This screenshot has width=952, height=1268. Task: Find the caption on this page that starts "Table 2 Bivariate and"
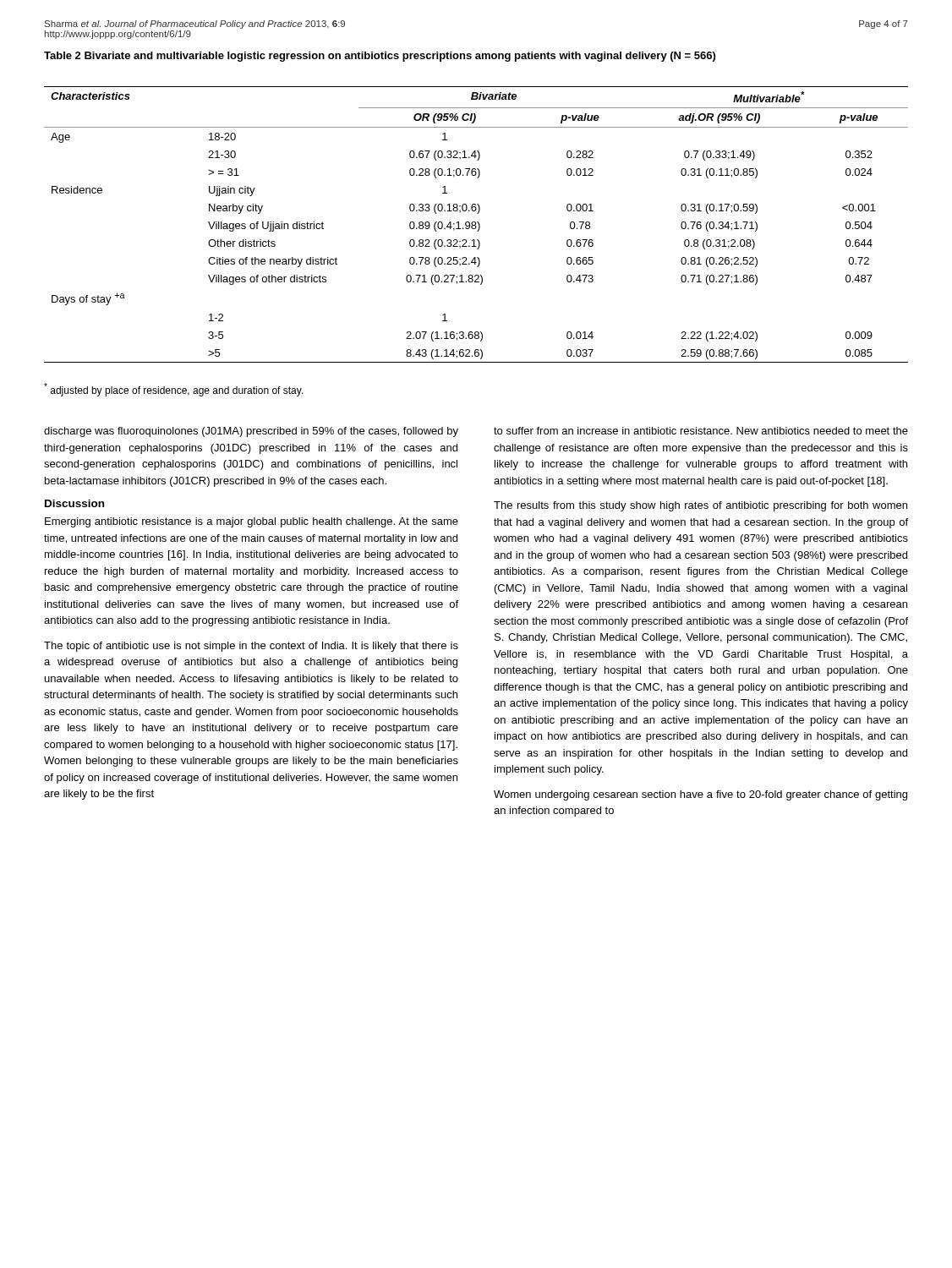[380, 55]
